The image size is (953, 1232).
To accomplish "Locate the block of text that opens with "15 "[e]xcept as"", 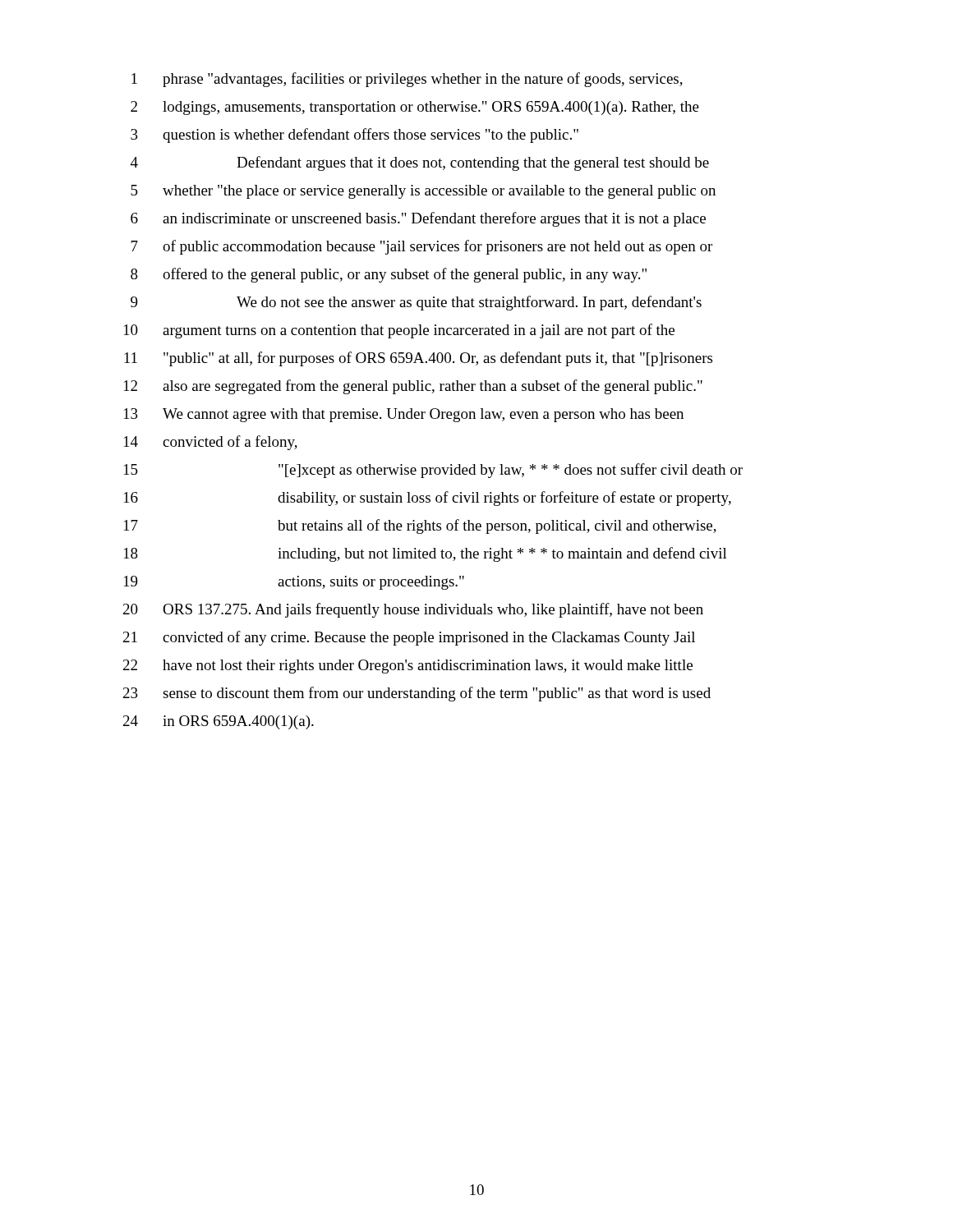I will tap(476, 470).
